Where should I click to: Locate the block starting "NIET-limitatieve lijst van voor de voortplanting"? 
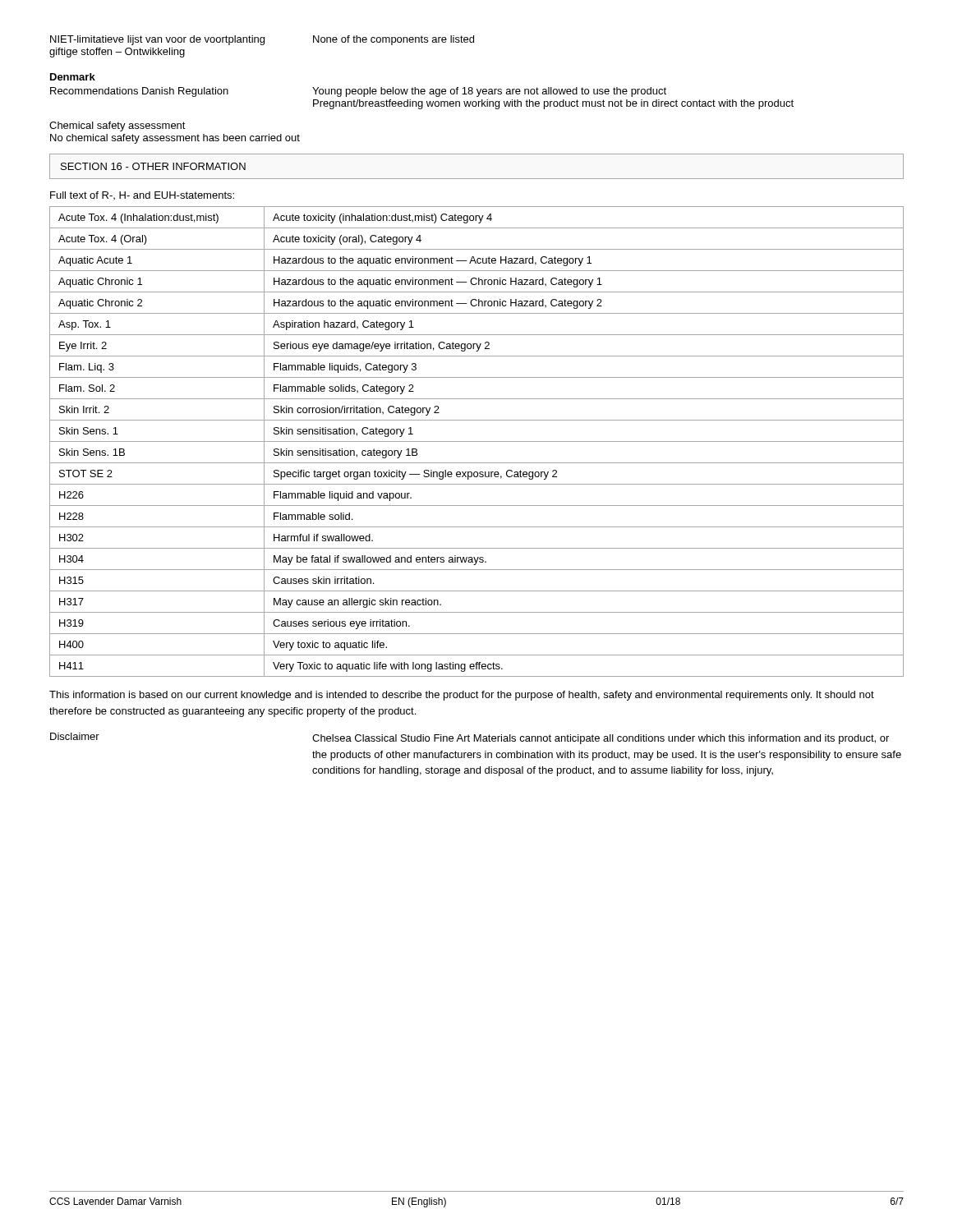476,45
